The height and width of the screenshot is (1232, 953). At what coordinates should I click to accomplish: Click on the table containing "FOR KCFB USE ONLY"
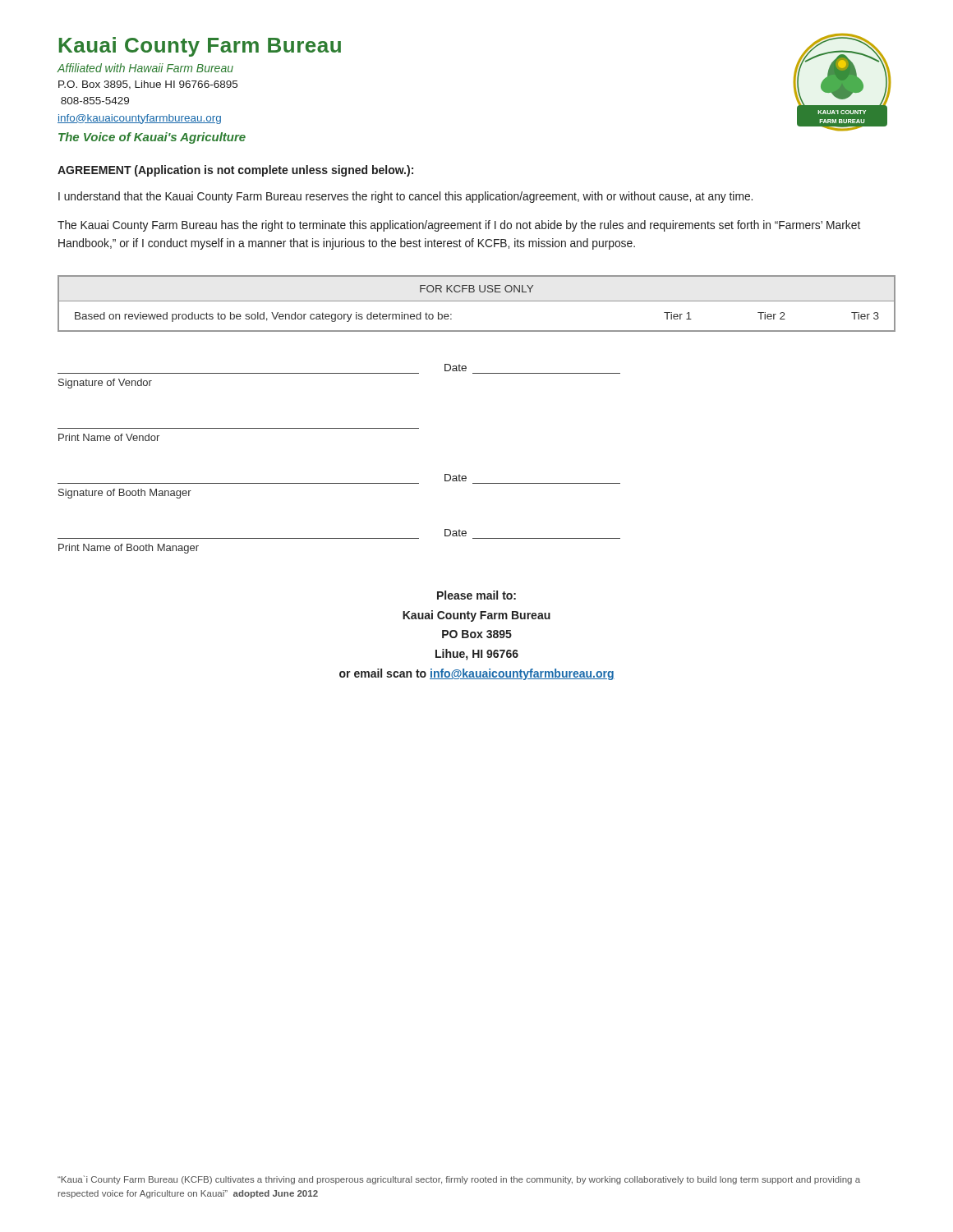476,303
